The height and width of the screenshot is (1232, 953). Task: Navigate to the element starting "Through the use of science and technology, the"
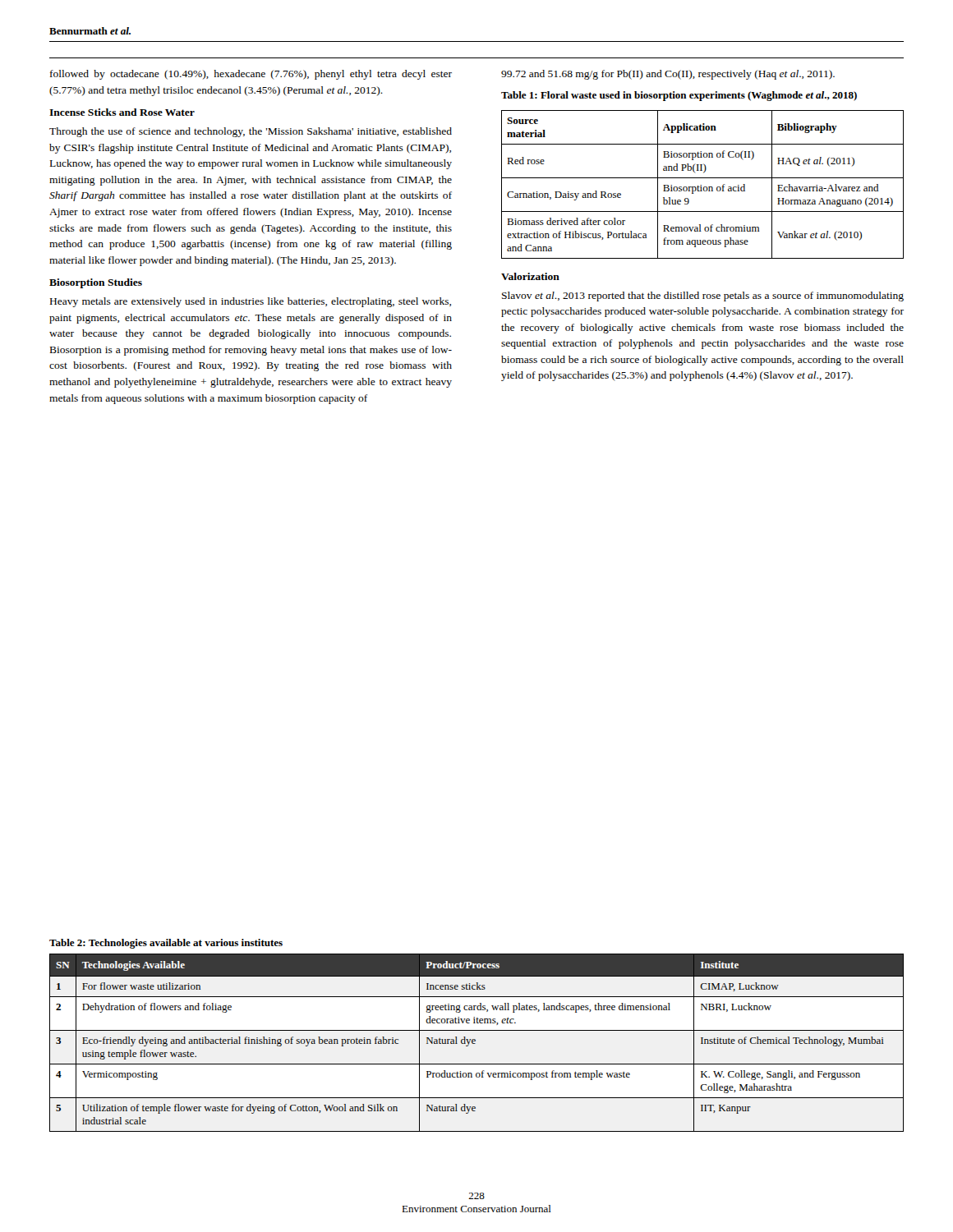251,195
